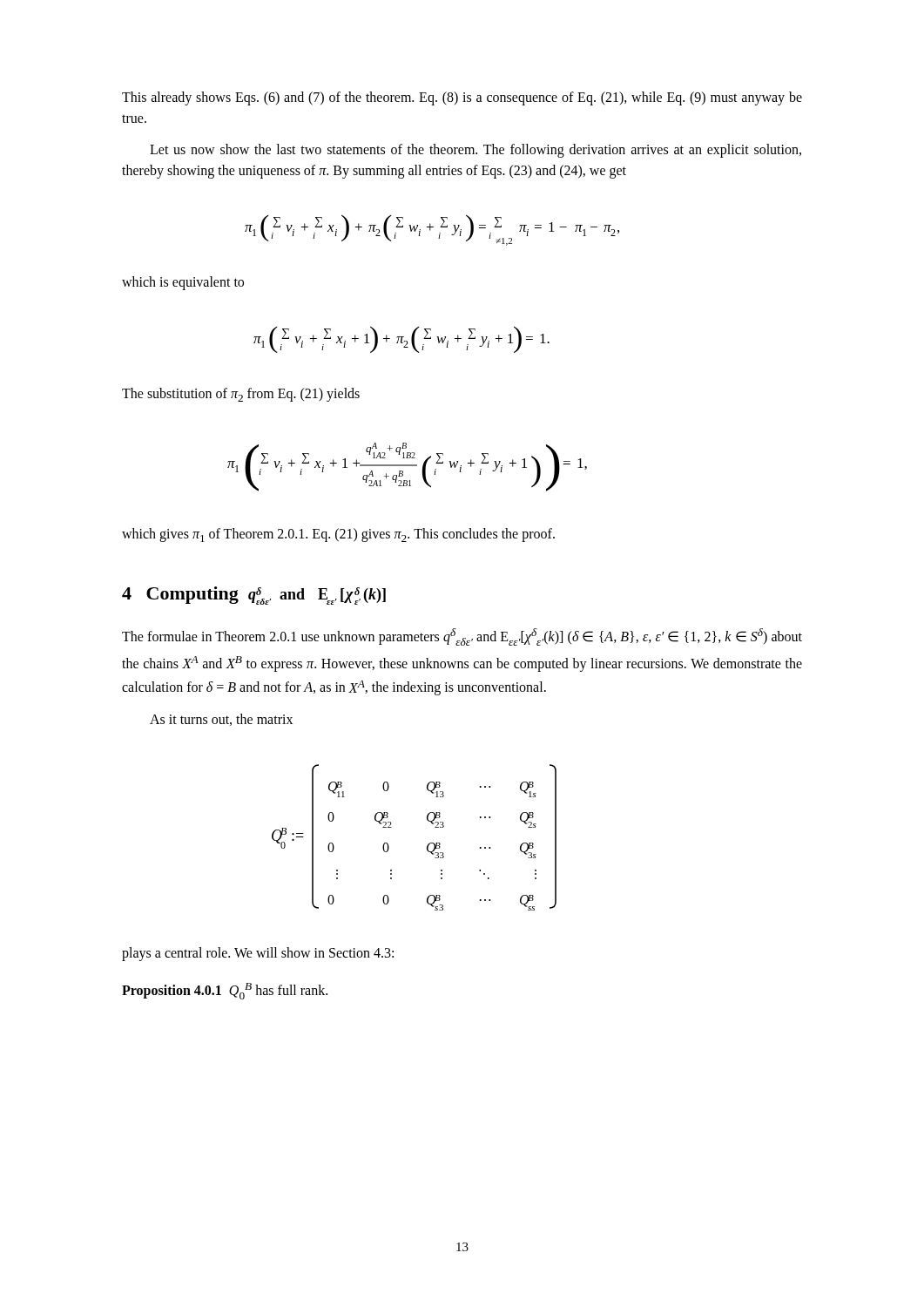Navigate to the passage starting "As it turns out, the"

(221, 720)
